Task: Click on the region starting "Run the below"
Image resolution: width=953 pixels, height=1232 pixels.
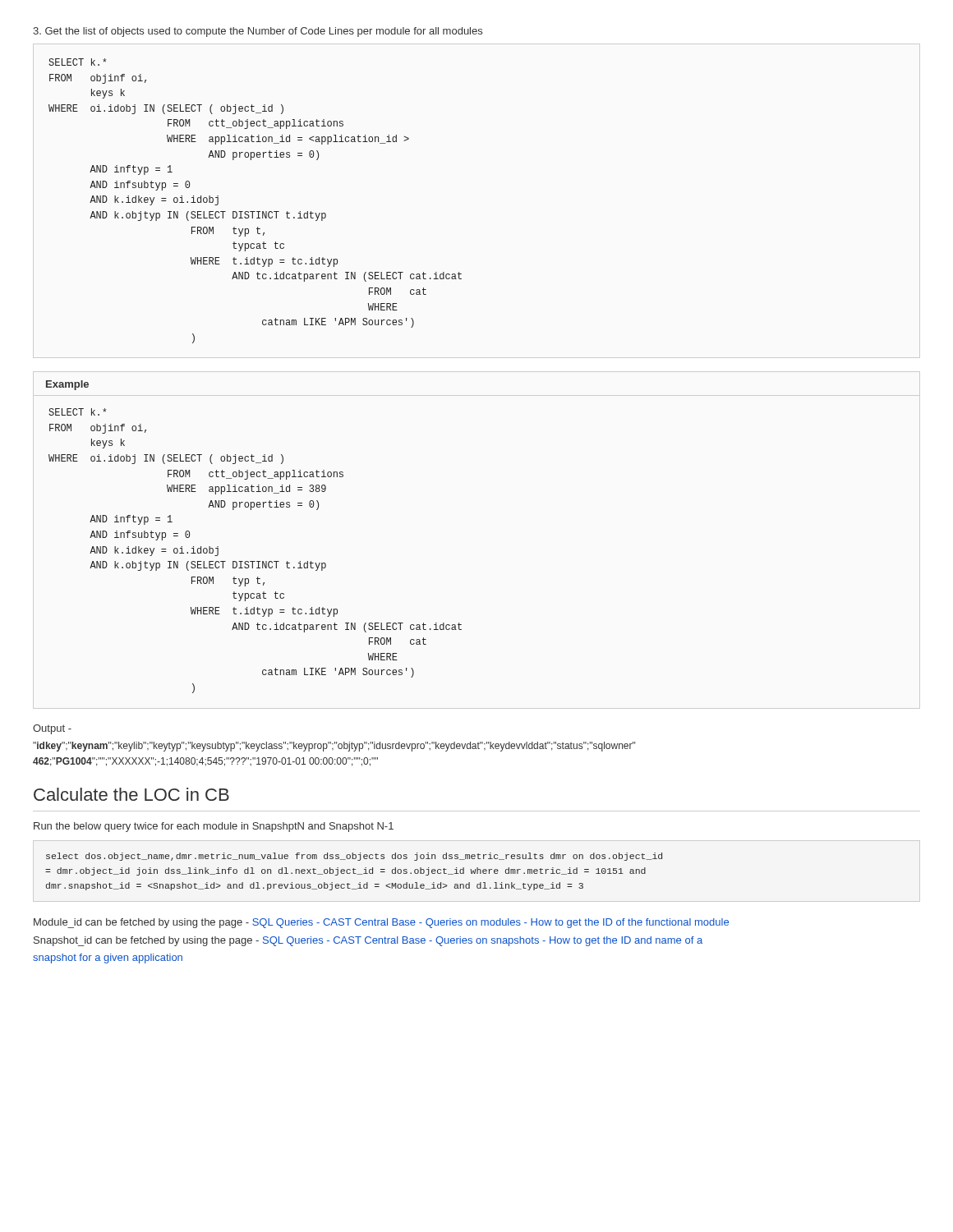Action: 213,826
